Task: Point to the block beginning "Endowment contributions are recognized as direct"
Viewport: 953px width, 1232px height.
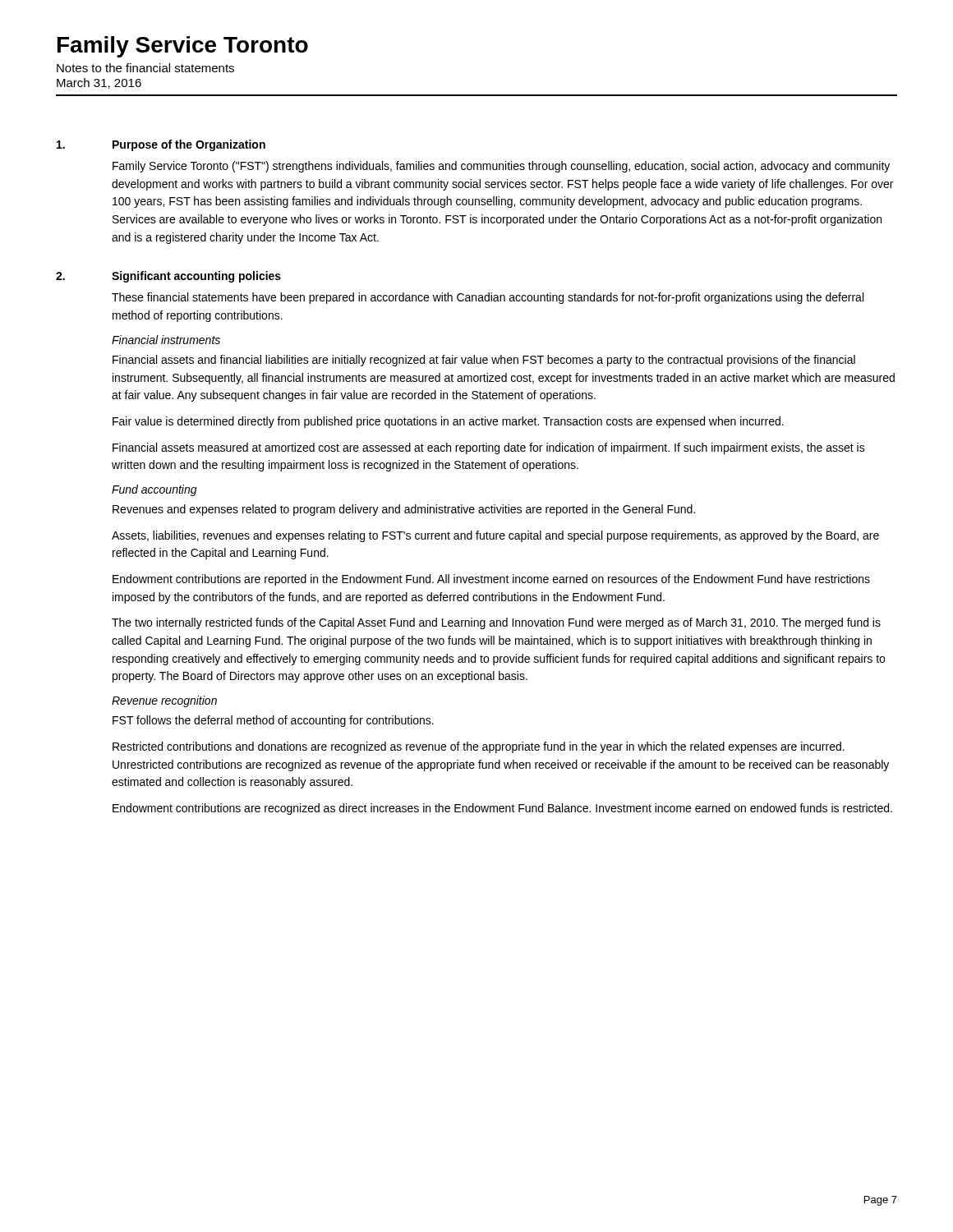Action: pyautogui.click(x=504, y=809)
